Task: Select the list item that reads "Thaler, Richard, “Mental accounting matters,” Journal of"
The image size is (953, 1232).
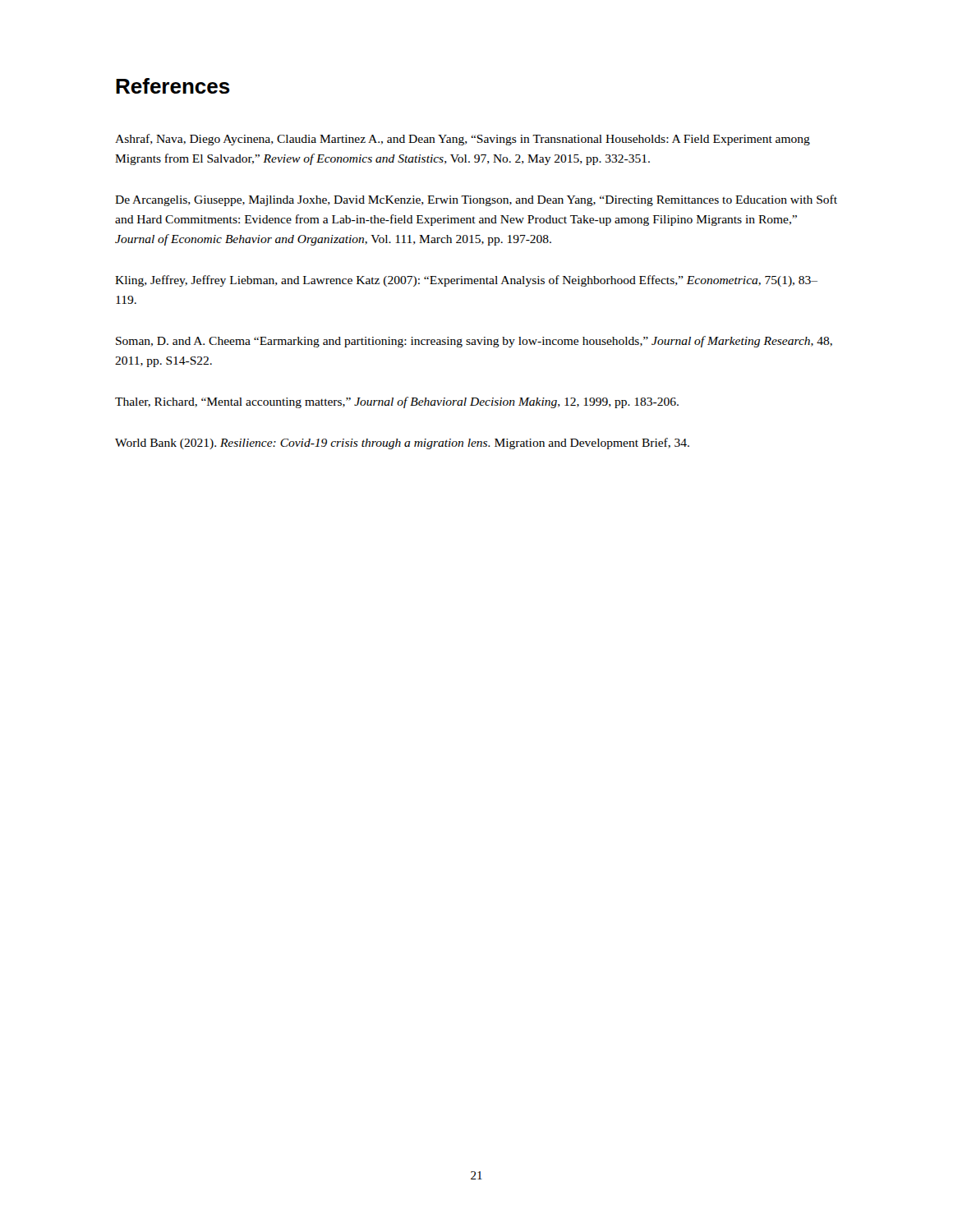Action: tap(397, 401)
